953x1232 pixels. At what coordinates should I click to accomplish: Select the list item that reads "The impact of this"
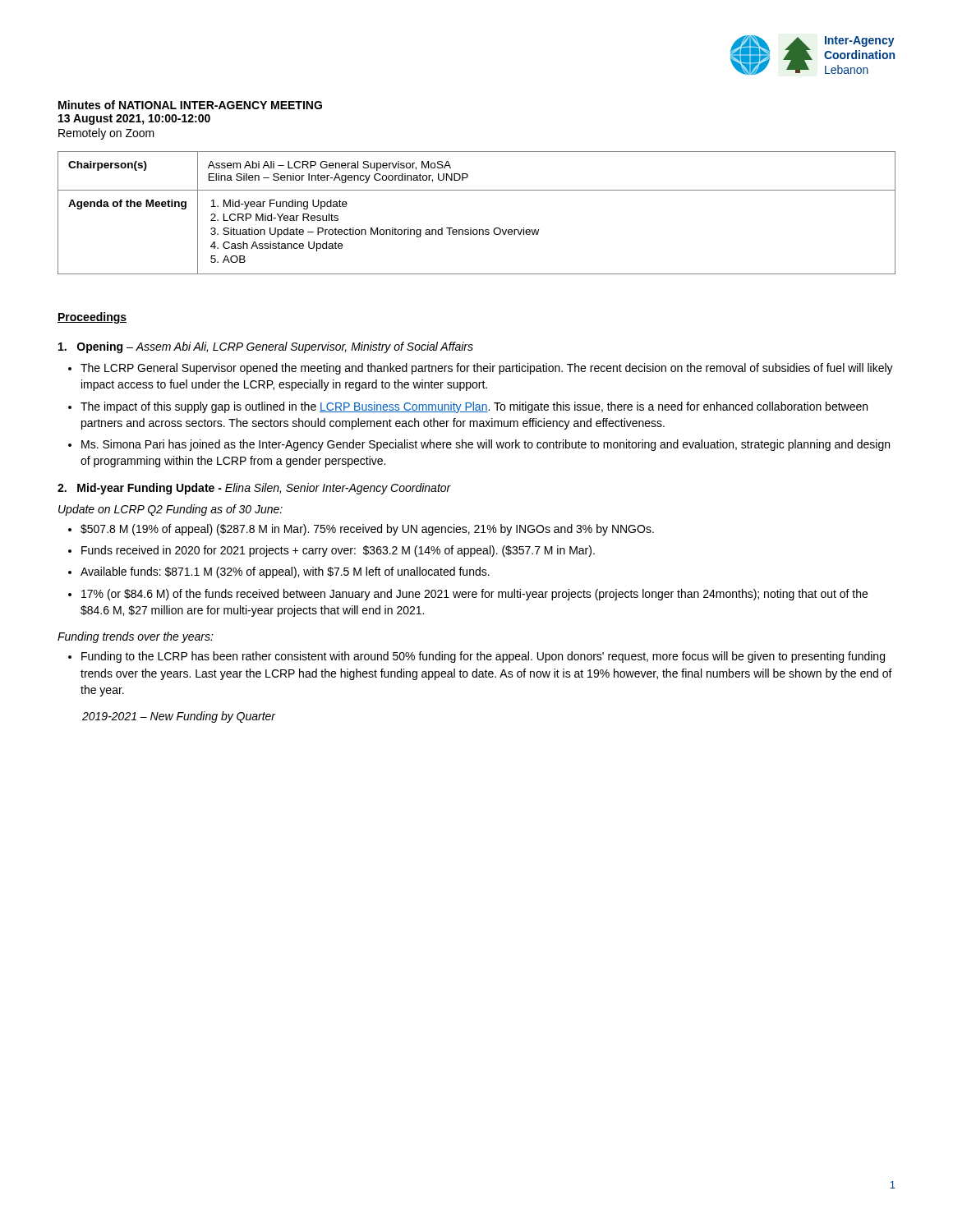[x=474, y=415]
